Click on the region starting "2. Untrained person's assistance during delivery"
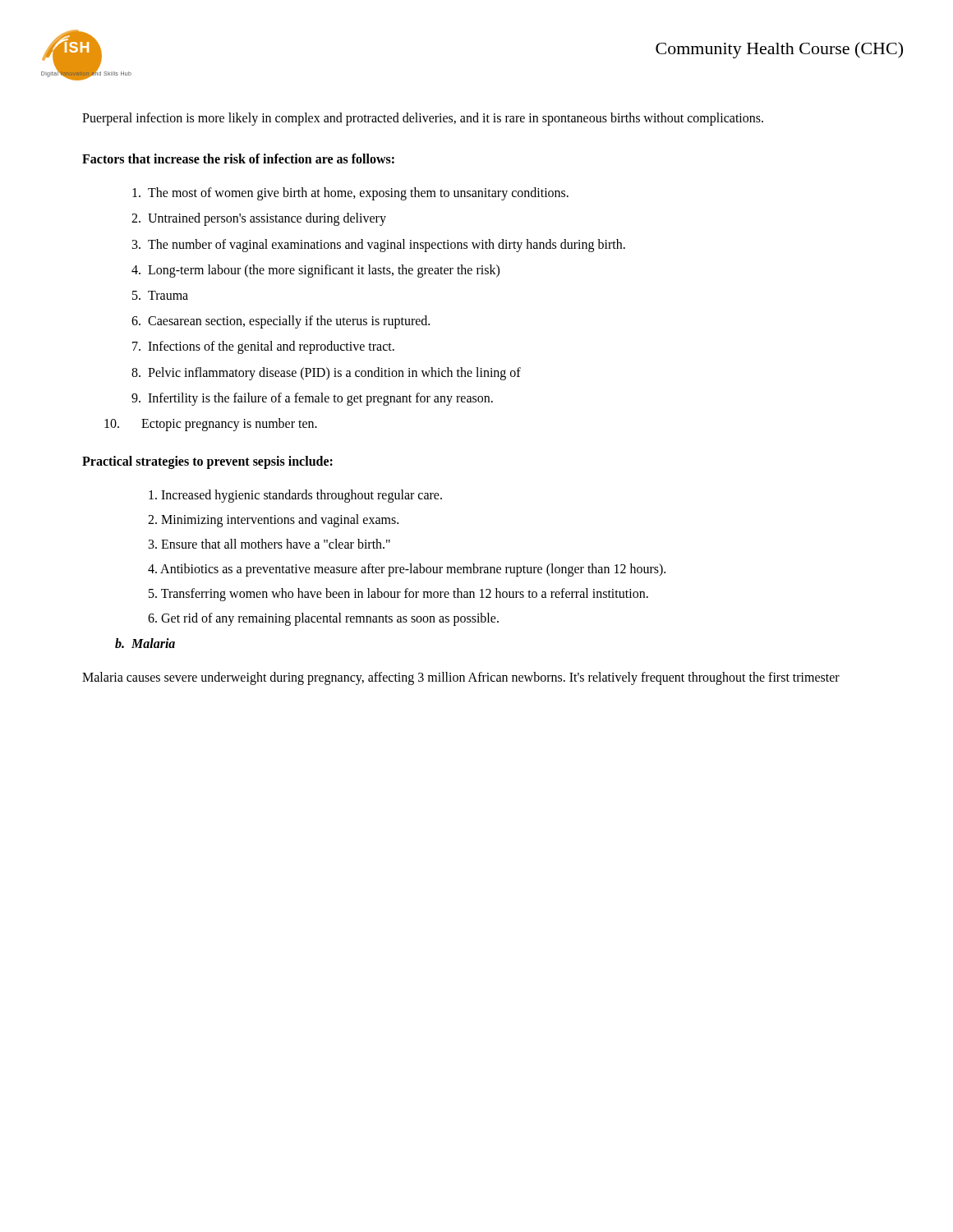This screenshot has height=1232, width=953. [259, 219]
